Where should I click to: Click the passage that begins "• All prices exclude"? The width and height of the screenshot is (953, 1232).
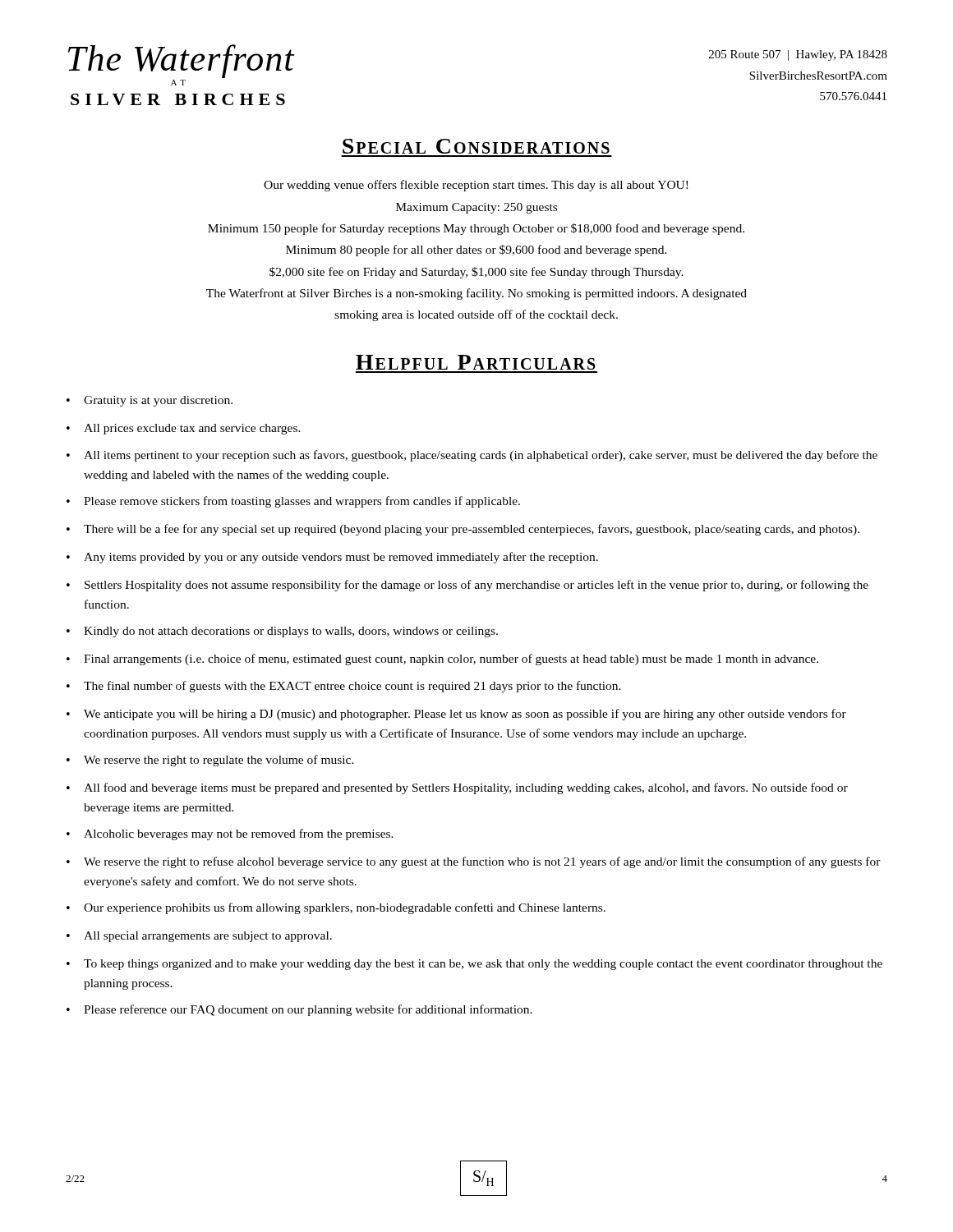pos(184,429)
